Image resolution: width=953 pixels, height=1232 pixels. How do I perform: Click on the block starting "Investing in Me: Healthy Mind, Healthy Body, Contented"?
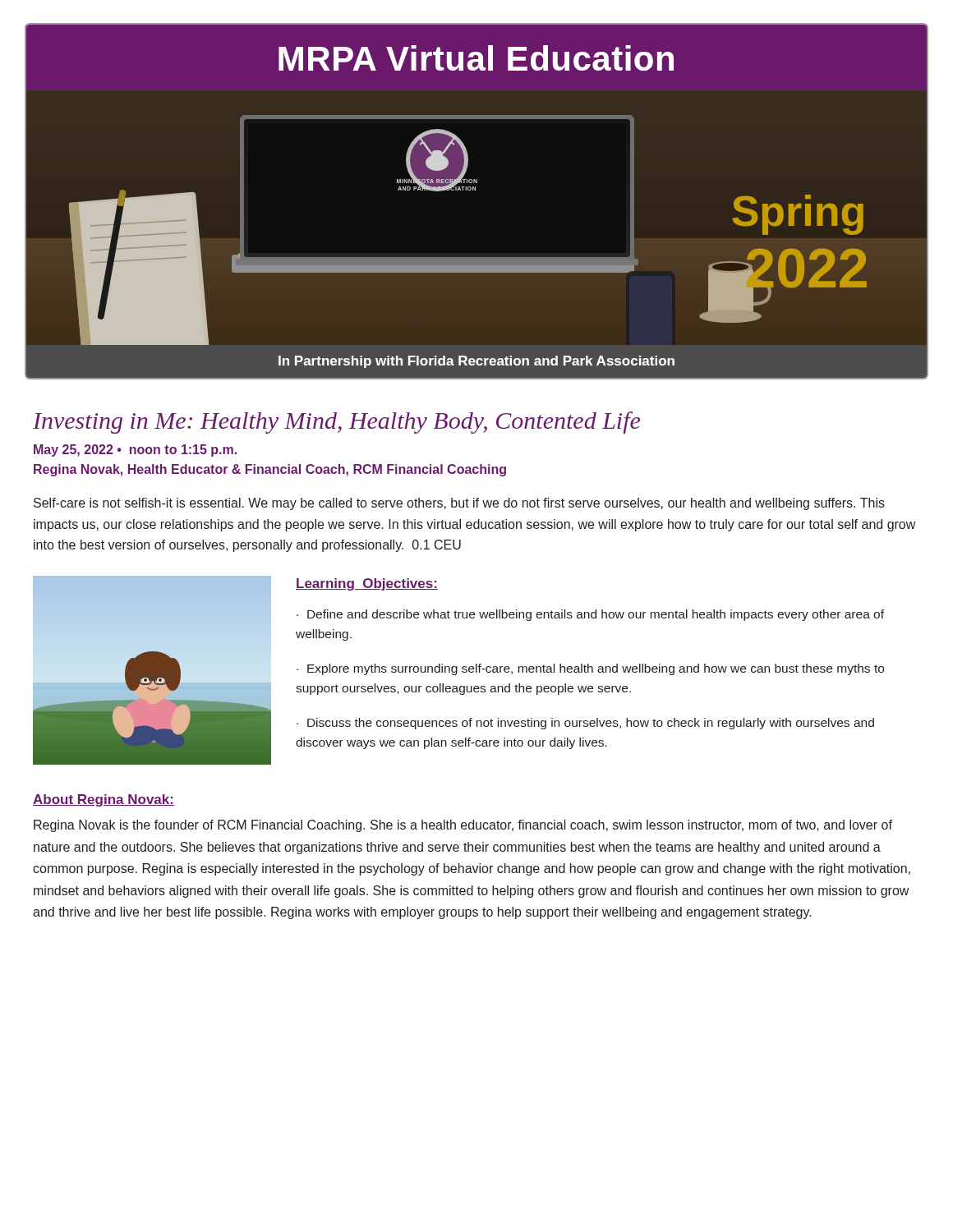point(476,420)
